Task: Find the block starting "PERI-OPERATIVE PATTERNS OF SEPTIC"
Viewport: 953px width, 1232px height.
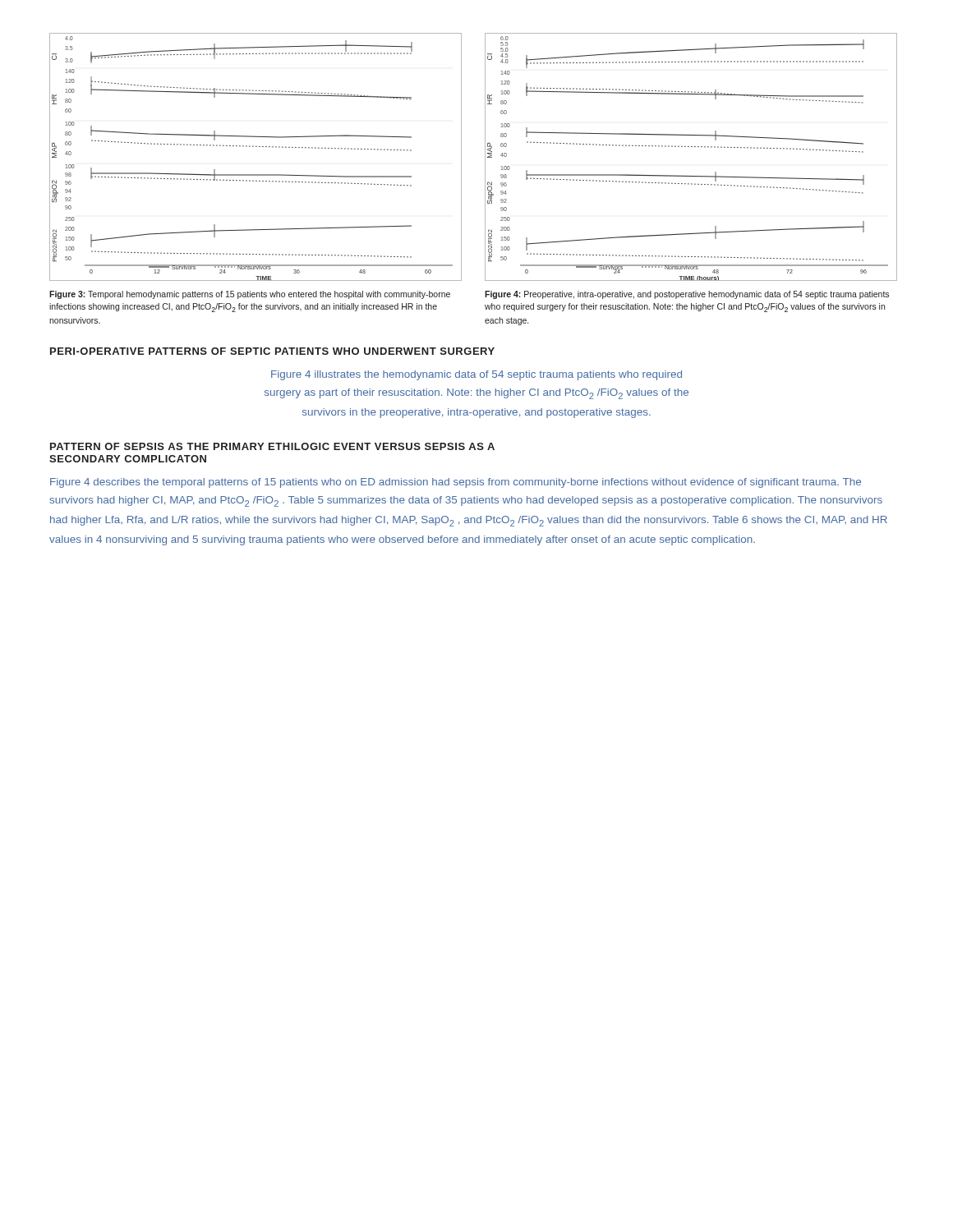Action: coord(272,351)
